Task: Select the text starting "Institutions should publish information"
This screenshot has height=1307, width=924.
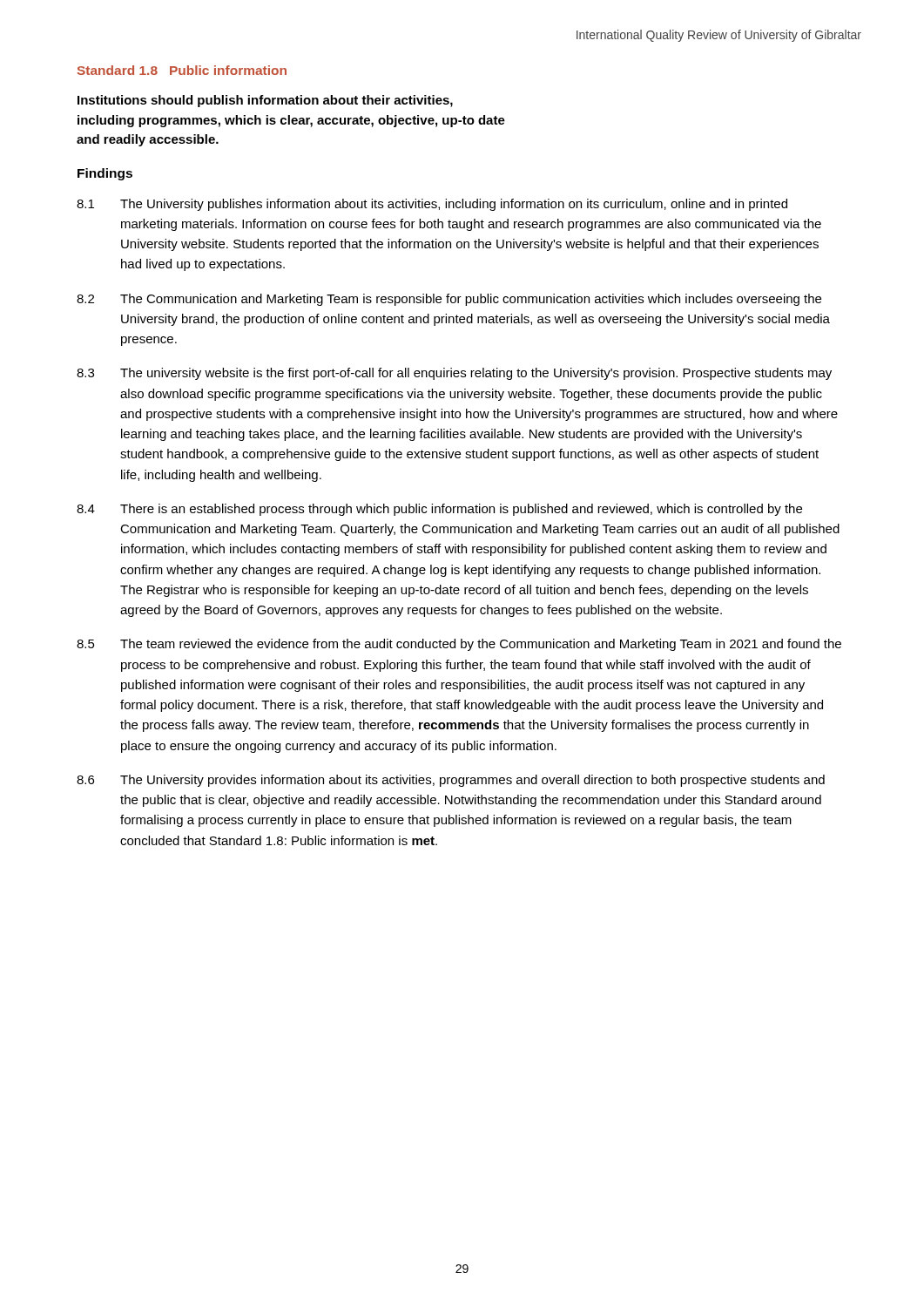Action: pos(291,119)
